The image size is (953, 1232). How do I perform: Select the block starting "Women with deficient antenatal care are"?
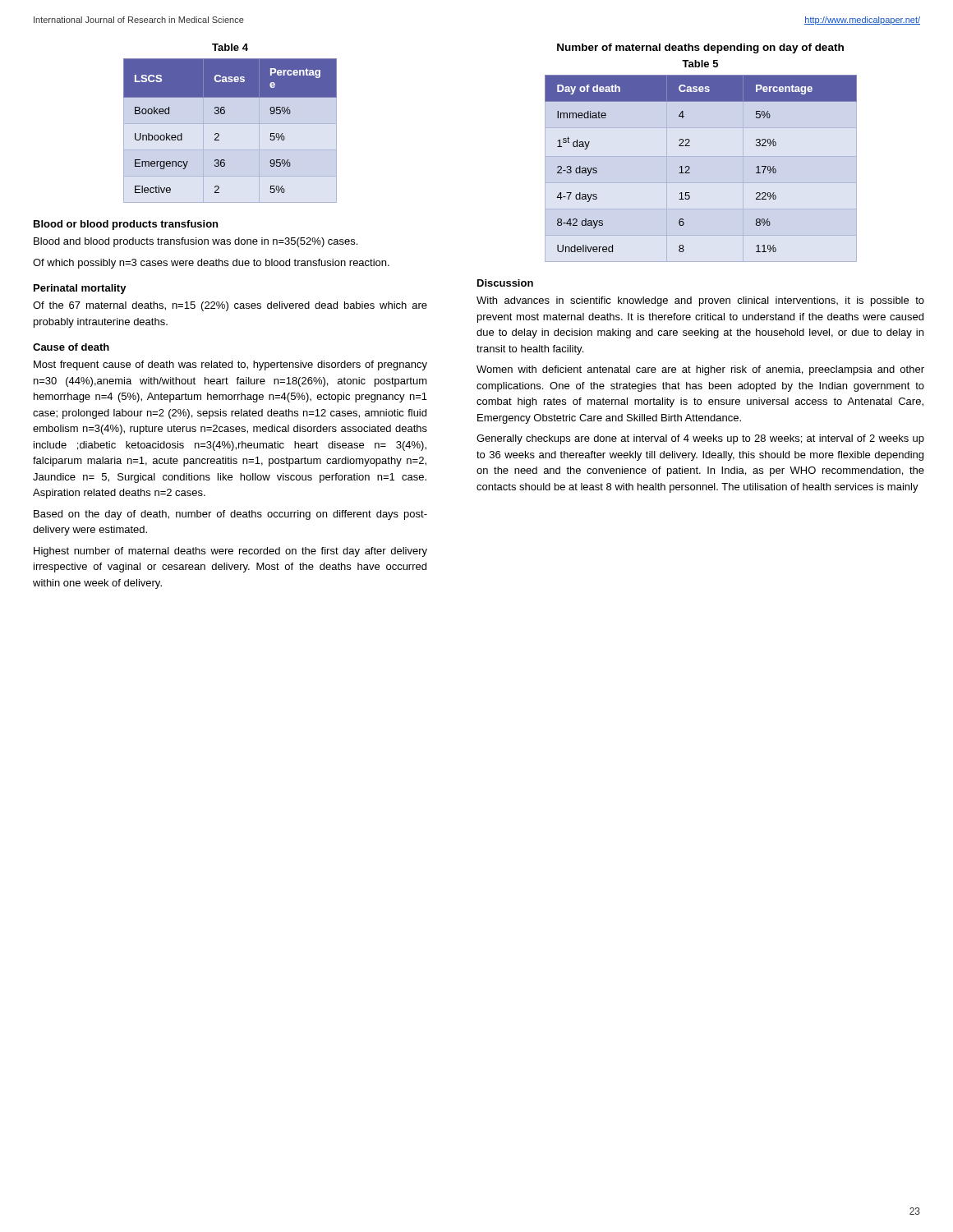click(x=700, y=394)
